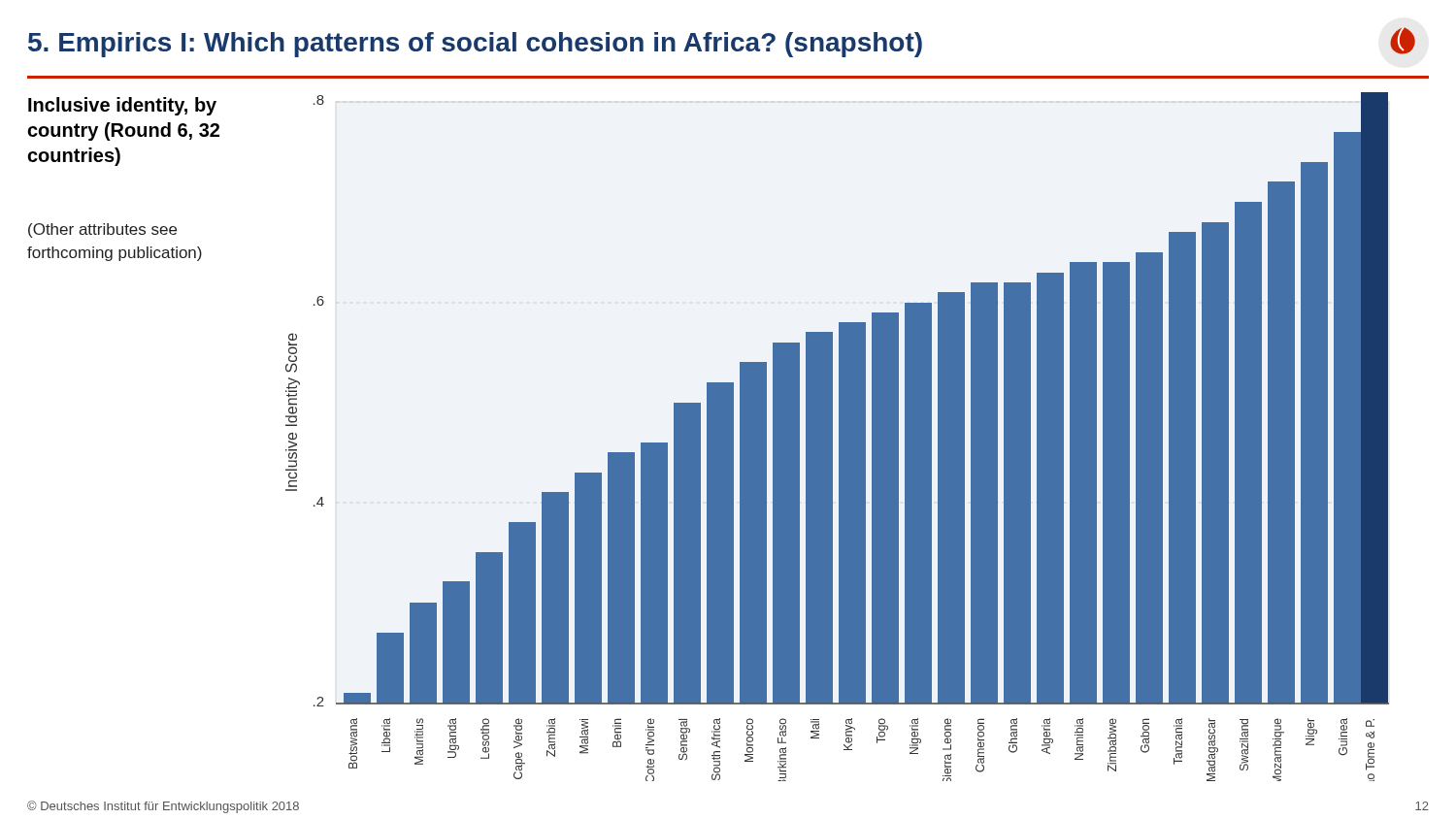Locate the bar chart
1456x819 pixels.
point(853,446)
